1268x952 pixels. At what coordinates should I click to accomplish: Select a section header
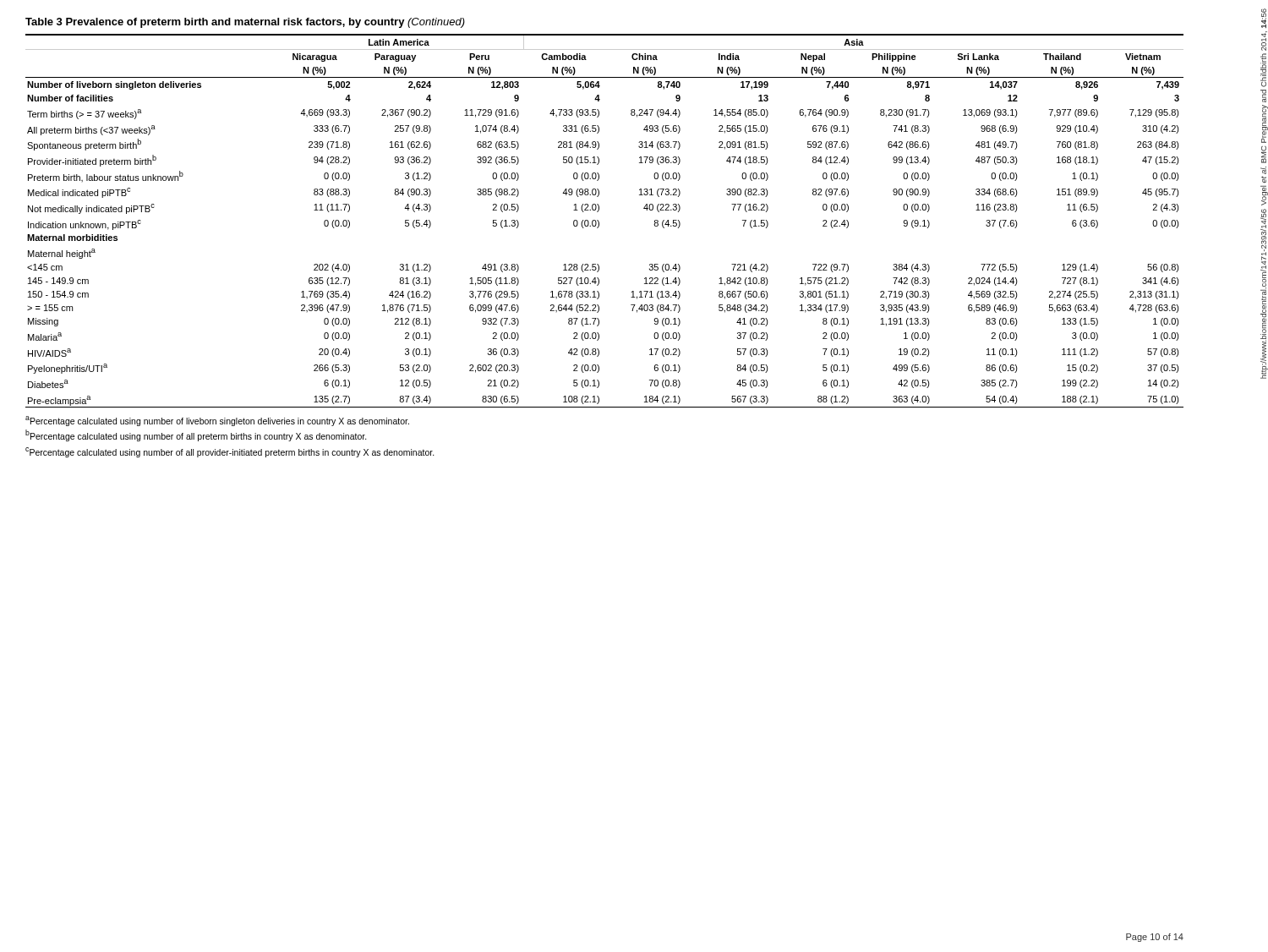tap(245, 22)
